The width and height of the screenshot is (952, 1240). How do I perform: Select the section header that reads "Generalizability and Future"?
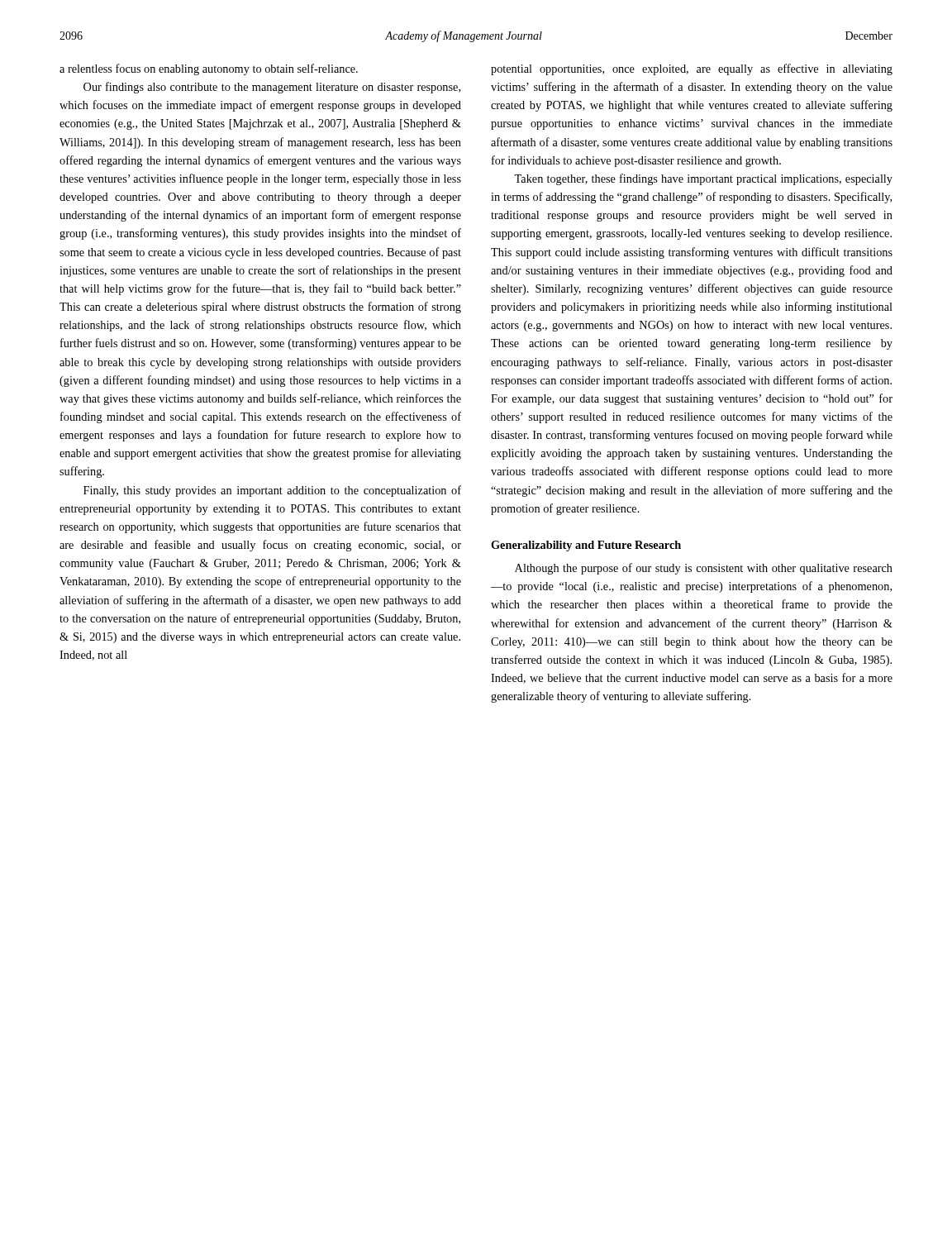click(x=586, y=545)
